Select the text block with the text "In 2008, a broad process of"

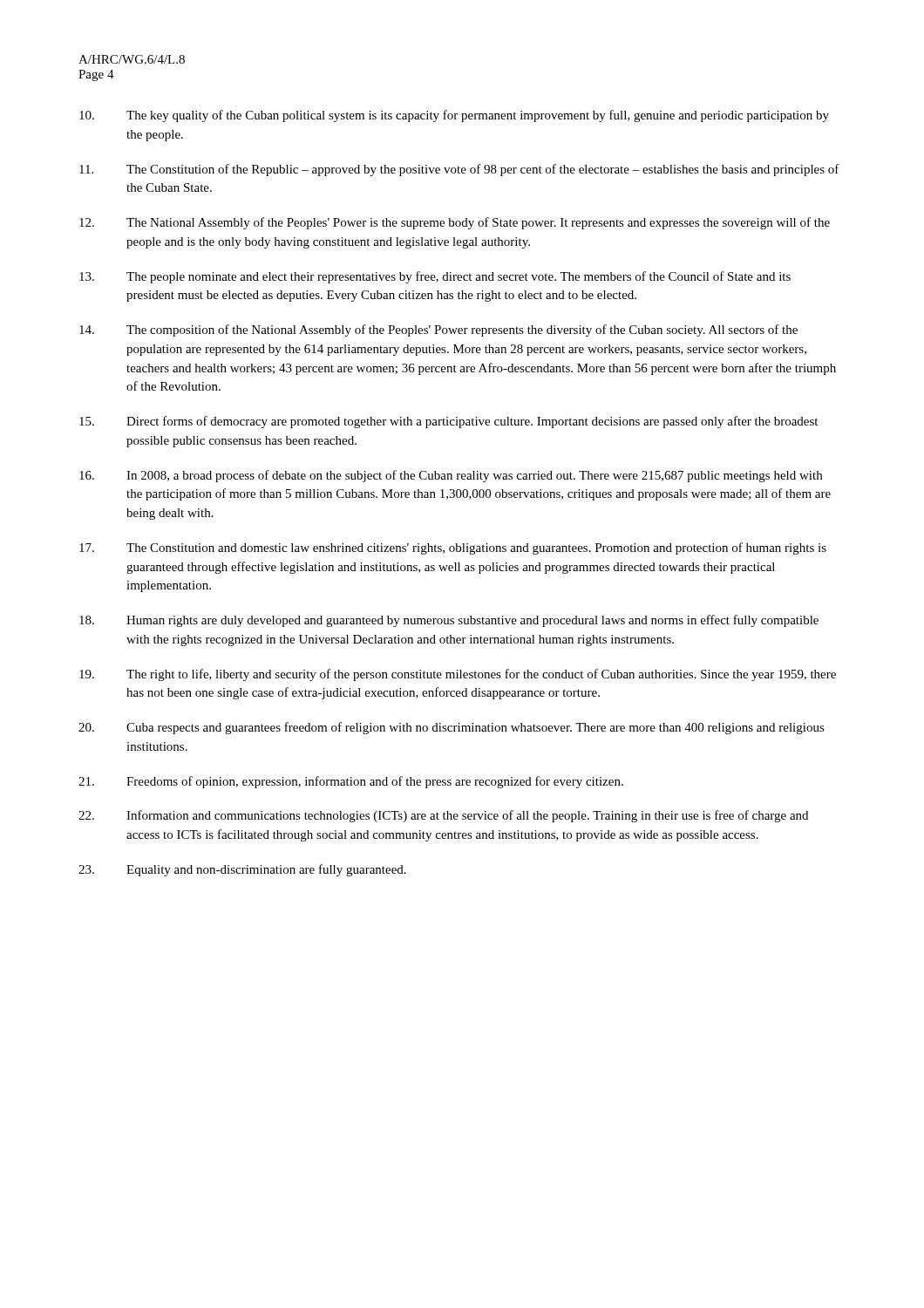pos(460,494)
